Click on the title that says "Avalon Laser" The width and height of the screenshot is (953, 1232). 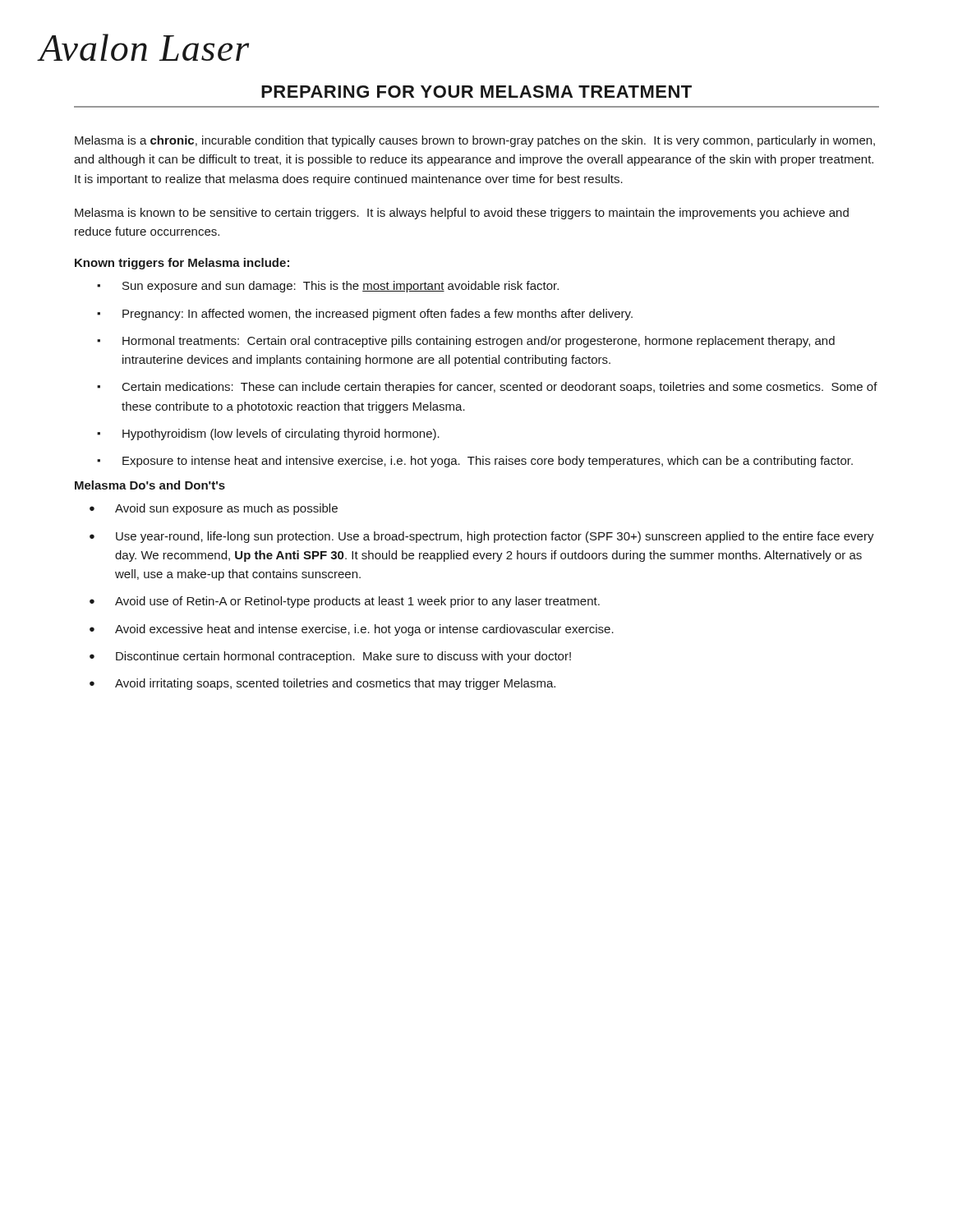tap(145, 48)
